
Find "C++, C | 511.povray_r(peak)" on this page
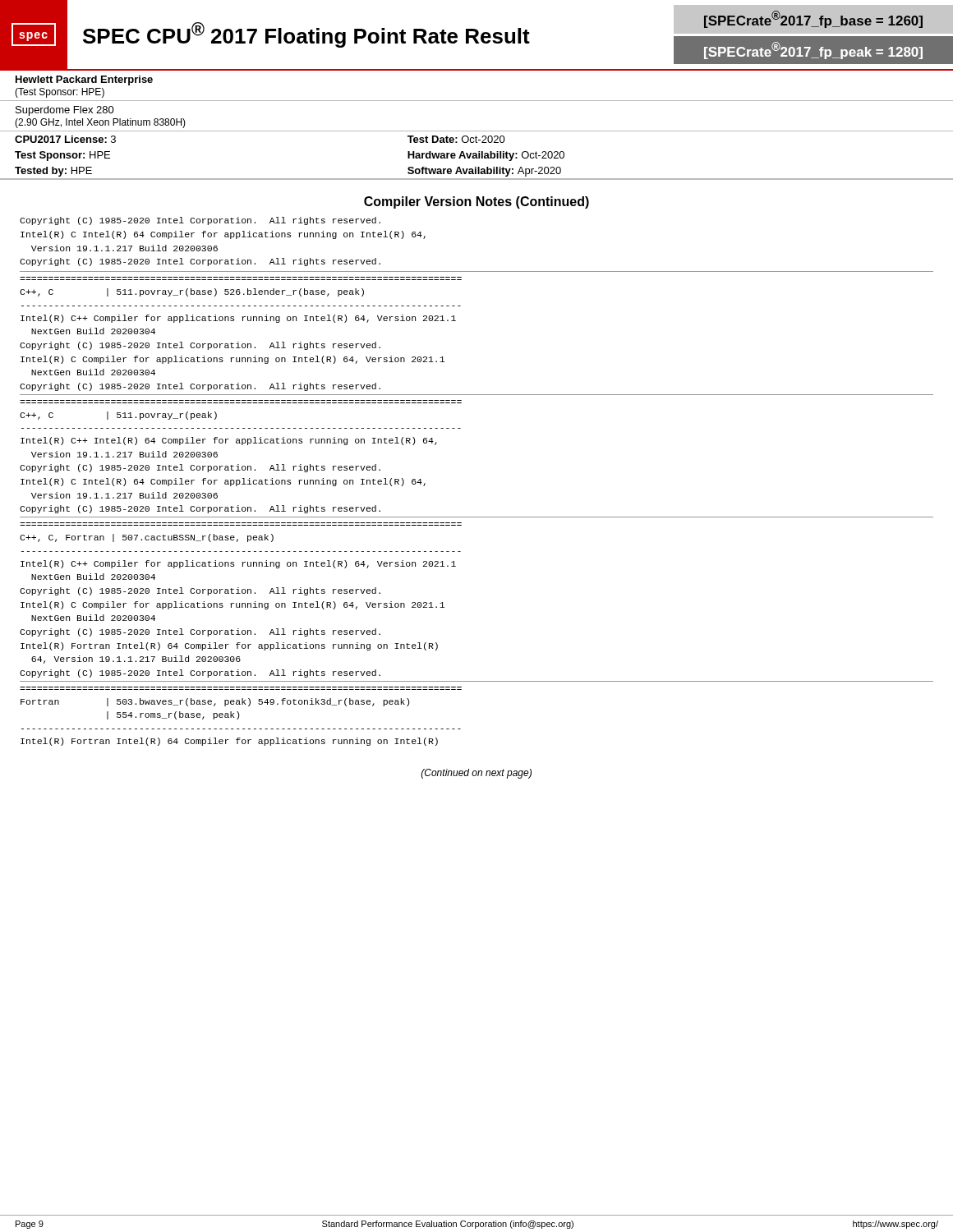click(x=119, y=415)
